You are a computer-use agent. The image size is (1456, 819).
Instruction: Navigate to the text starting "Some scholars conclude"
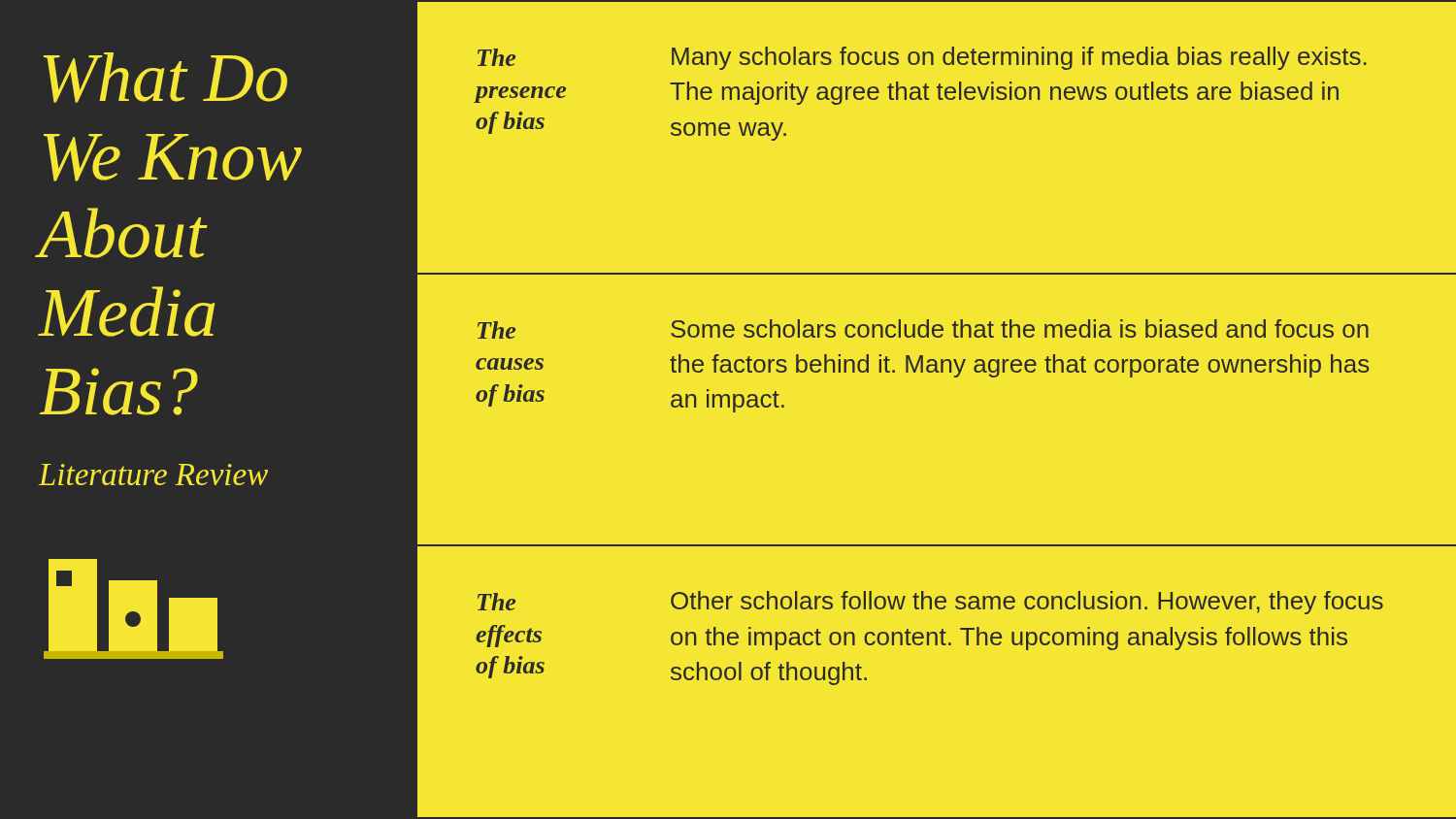(1020, 364)
